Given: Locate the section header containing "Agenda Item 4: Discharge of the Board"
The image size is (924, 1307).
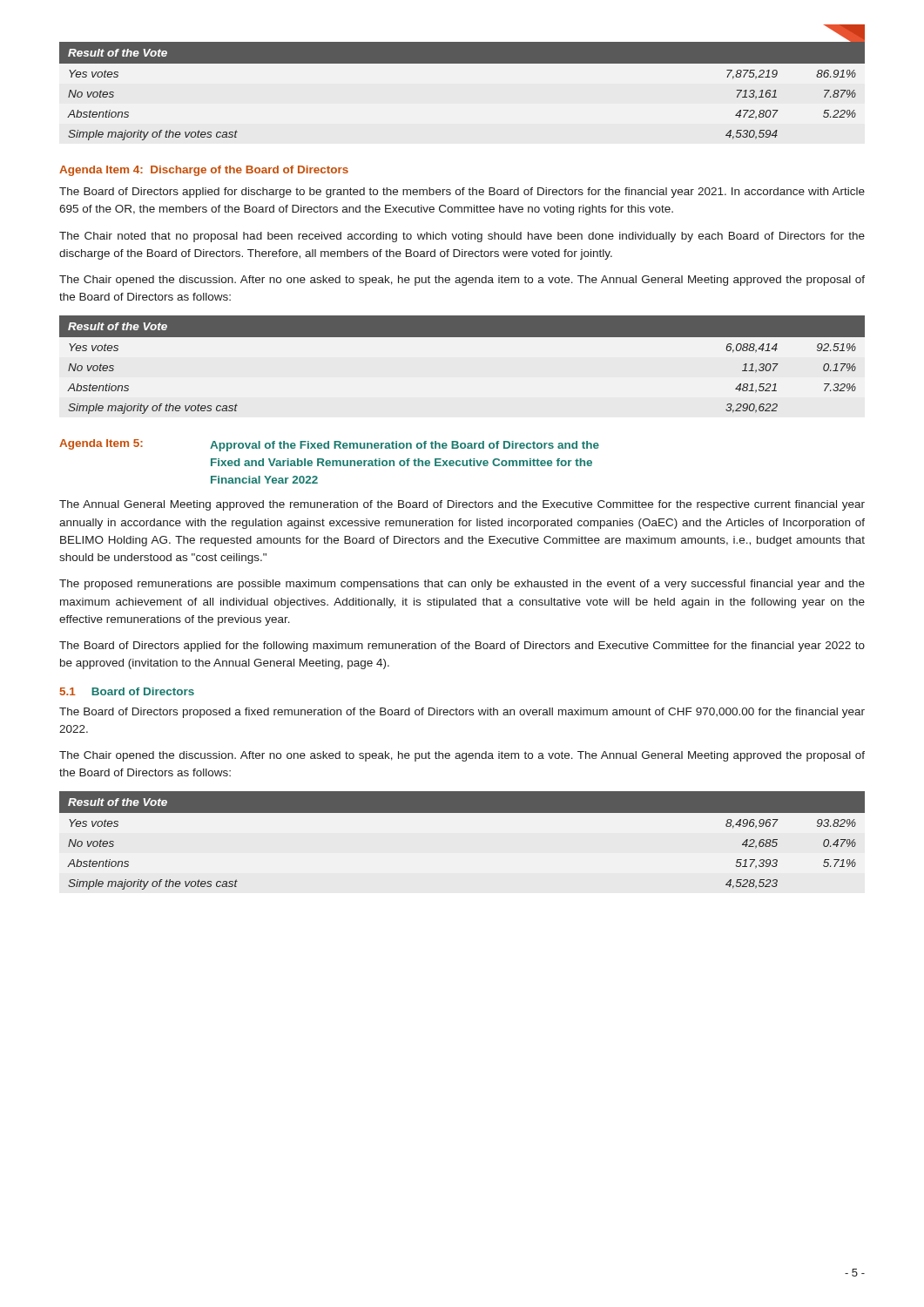Looking at the screenshot, I should [x=204, y=170].
